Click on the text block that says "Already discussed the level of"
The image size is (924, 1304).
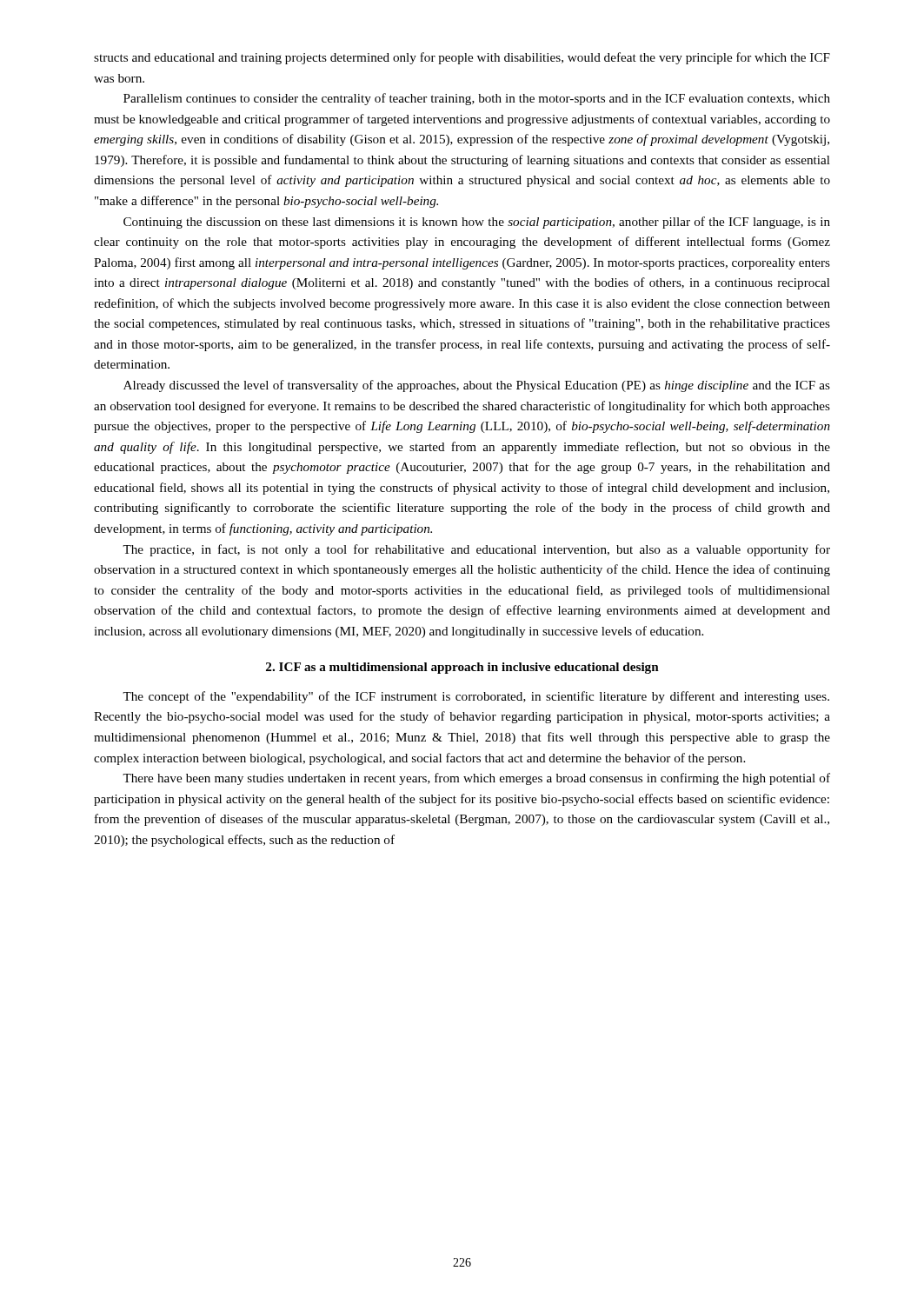tap(462, 457)
